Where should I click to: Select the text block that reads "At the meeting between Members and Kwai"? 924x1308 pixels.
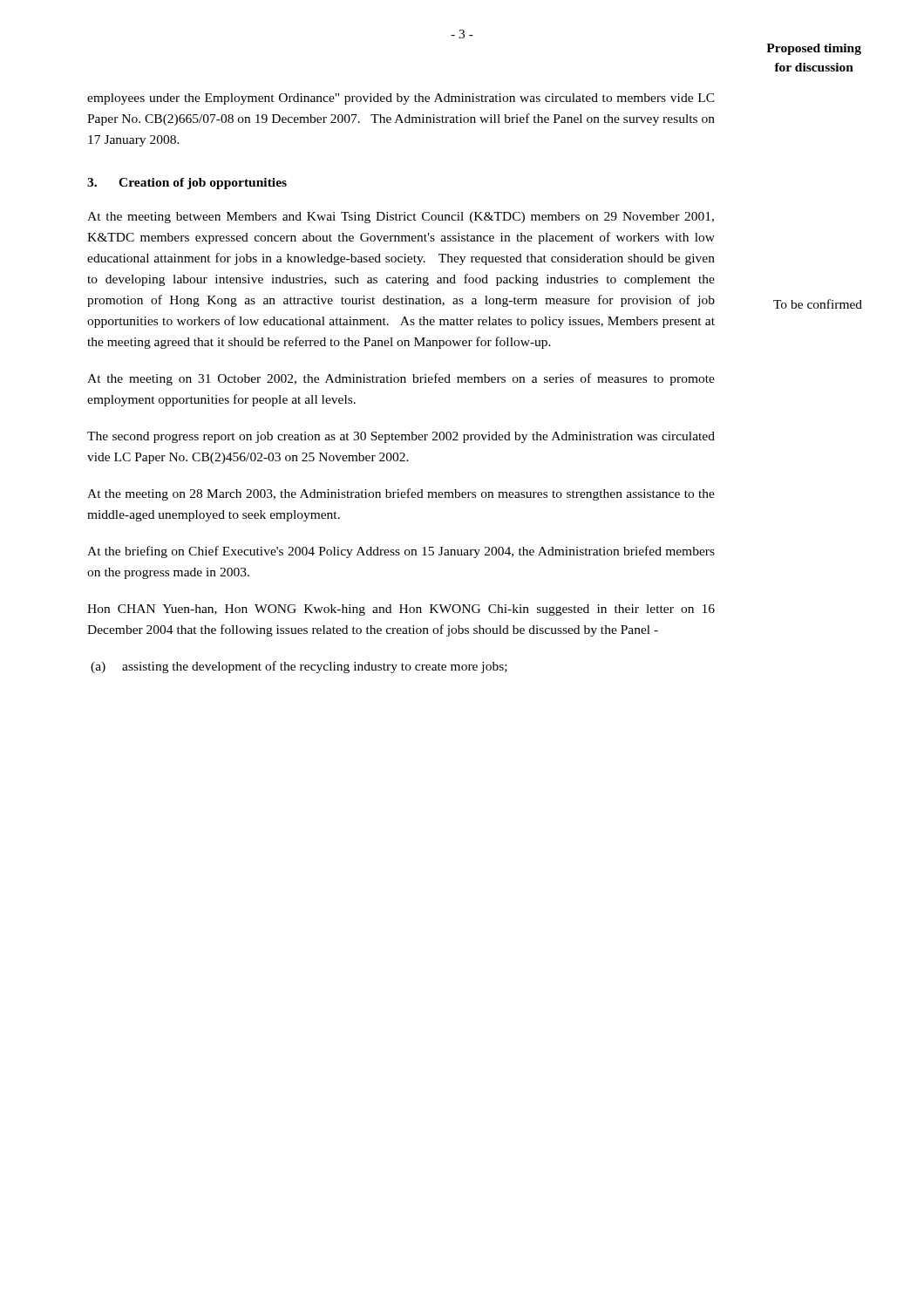(401, 279)
